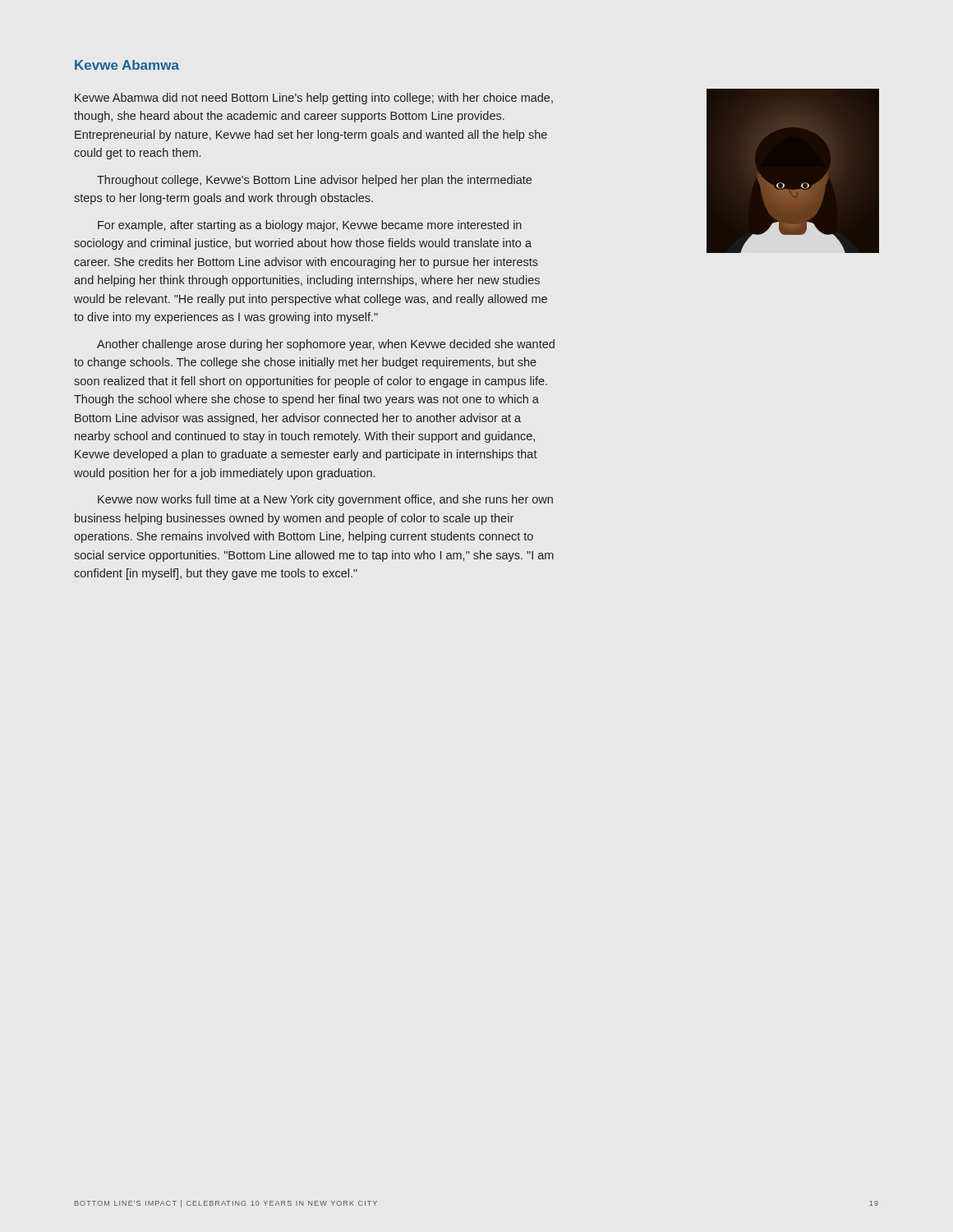The height and width of the screenshot is (1232, 953).
Task: Locate the section header that reads "Kevwe Abamwa"
Action: point(126,65)
